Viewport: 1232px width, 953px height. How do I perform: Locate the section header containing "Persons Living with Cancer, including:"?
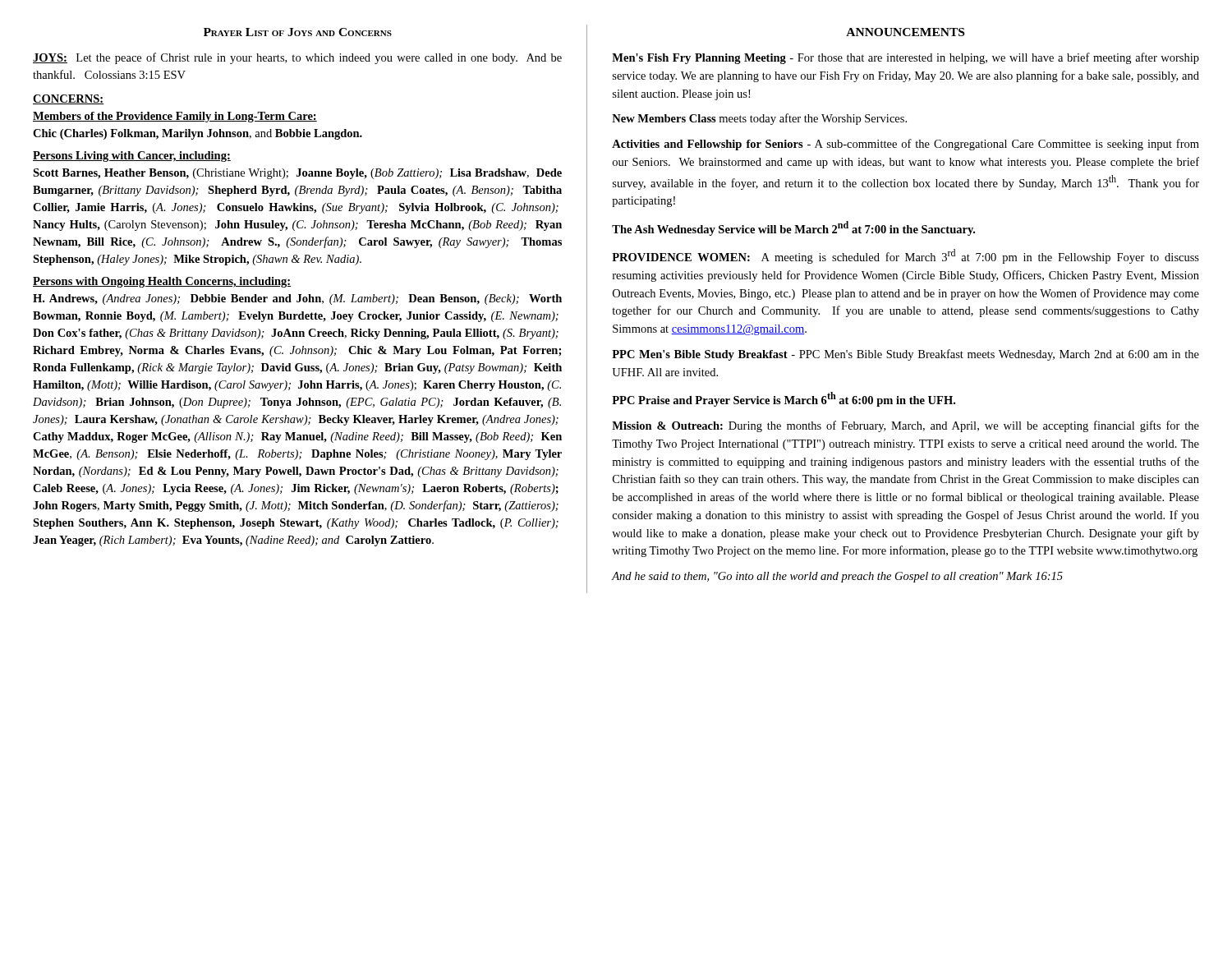(x=132, y=155)
